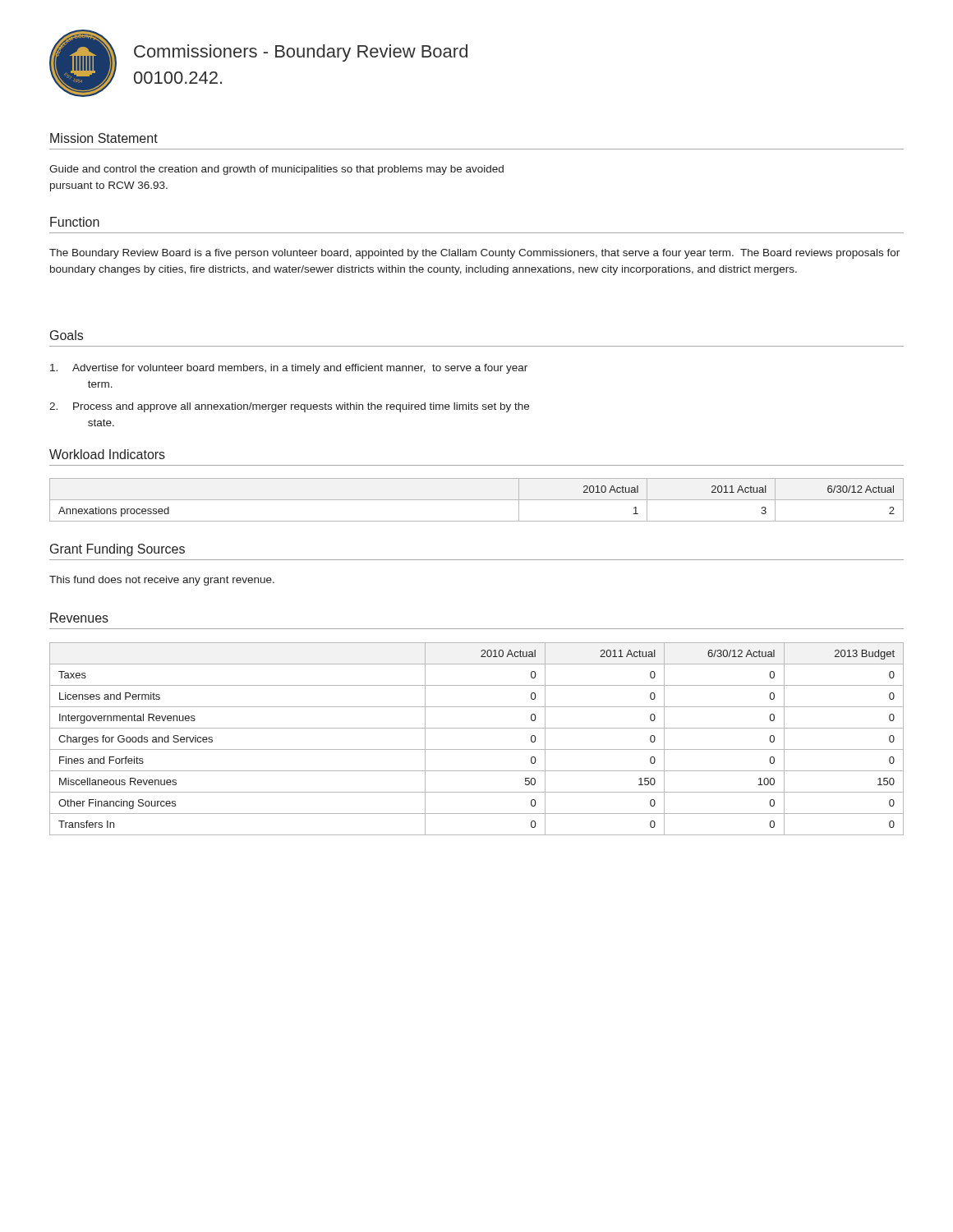Select the region starting "Advertise for volunteer board members, in a timely"
The image size is (953, 1232).
[288, 376]
